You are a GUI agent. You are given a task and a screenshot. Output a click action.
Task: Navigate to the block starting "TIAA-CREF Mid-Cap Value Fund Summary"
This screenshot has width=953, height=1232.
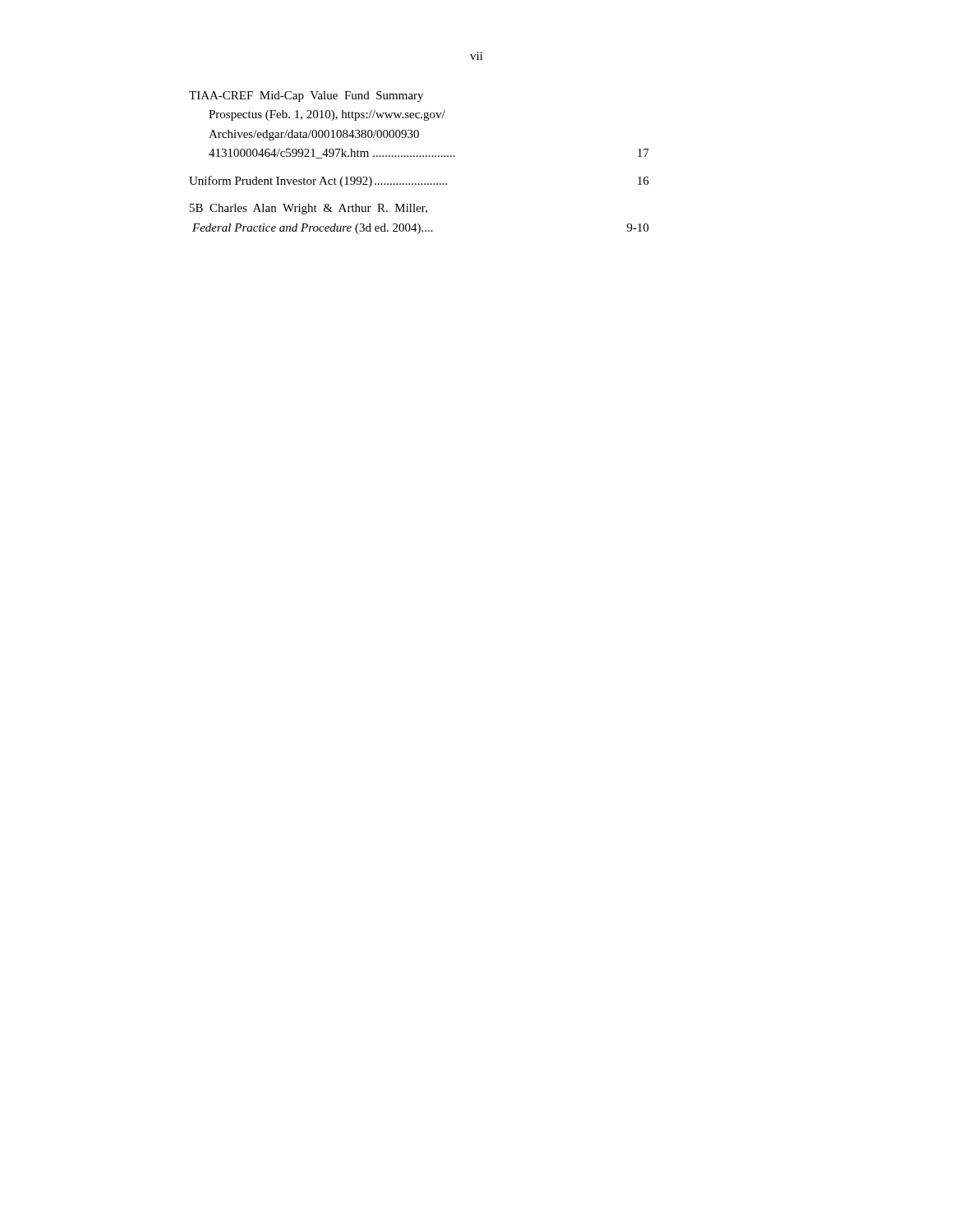tap(419, 126)
